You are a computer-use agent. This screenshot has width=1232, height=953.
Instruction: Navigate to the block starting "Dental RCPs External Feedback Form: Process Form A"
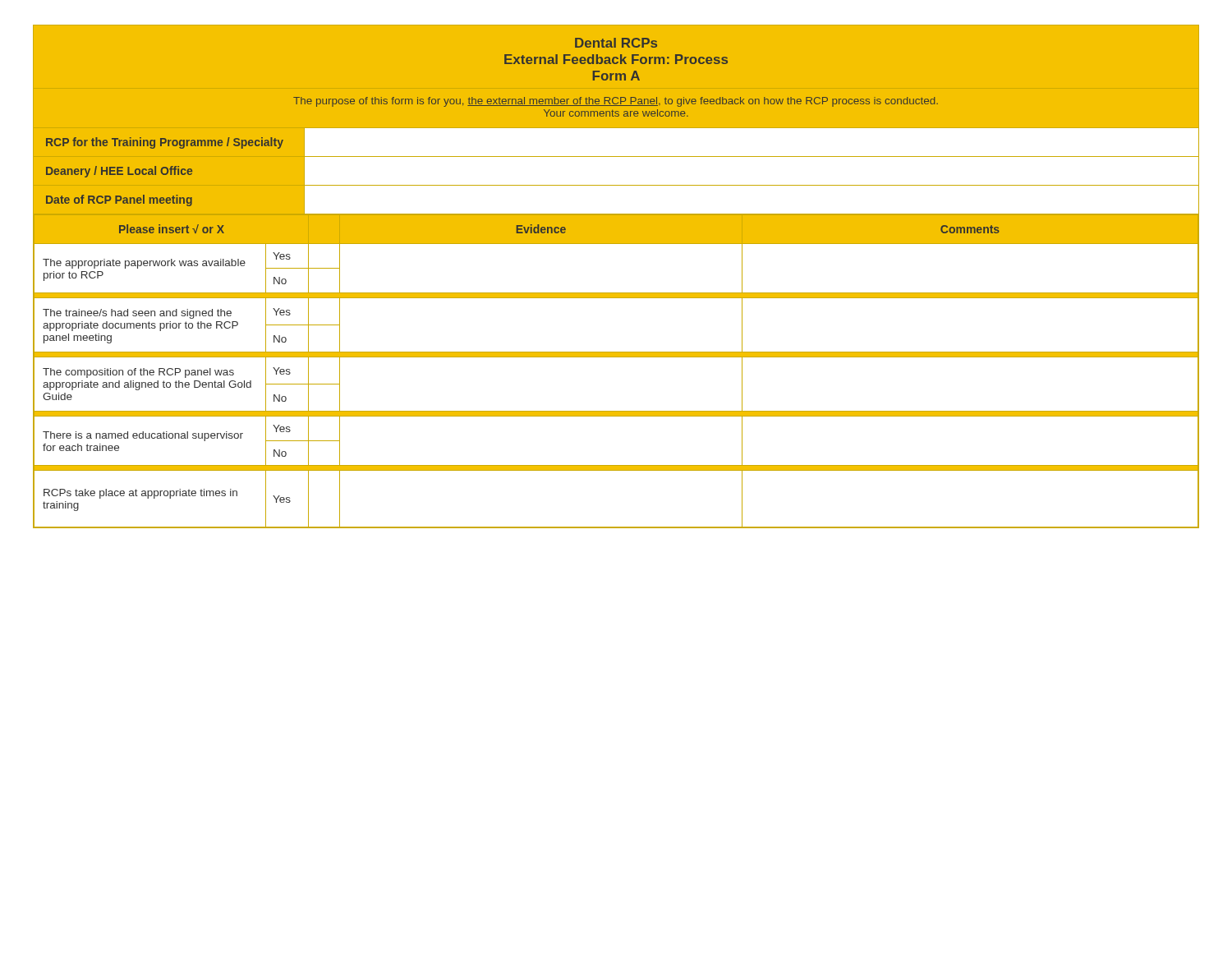pyautogui.click(x=616, y=60)
